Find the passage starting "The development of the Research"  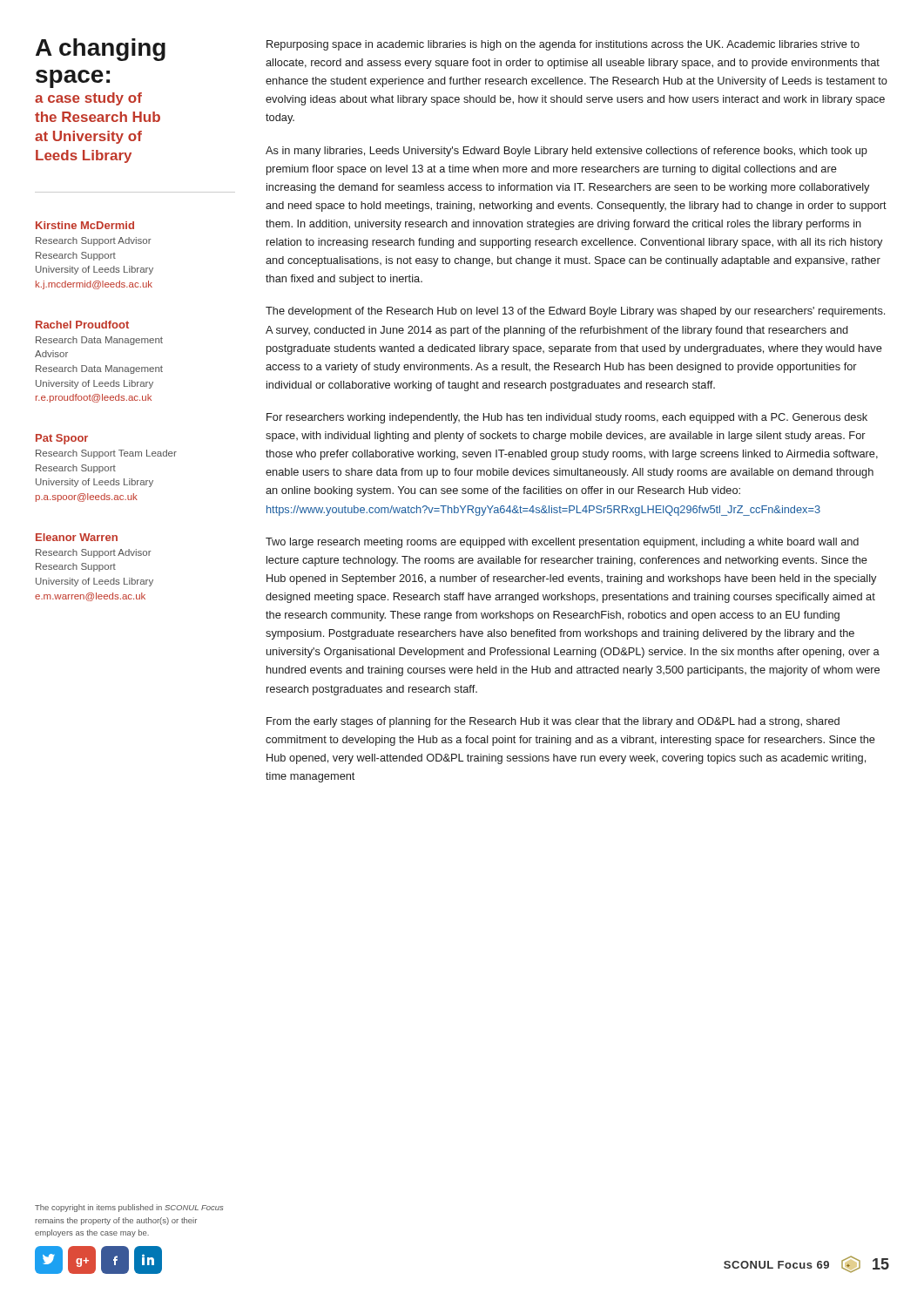(x=576, y=348)
